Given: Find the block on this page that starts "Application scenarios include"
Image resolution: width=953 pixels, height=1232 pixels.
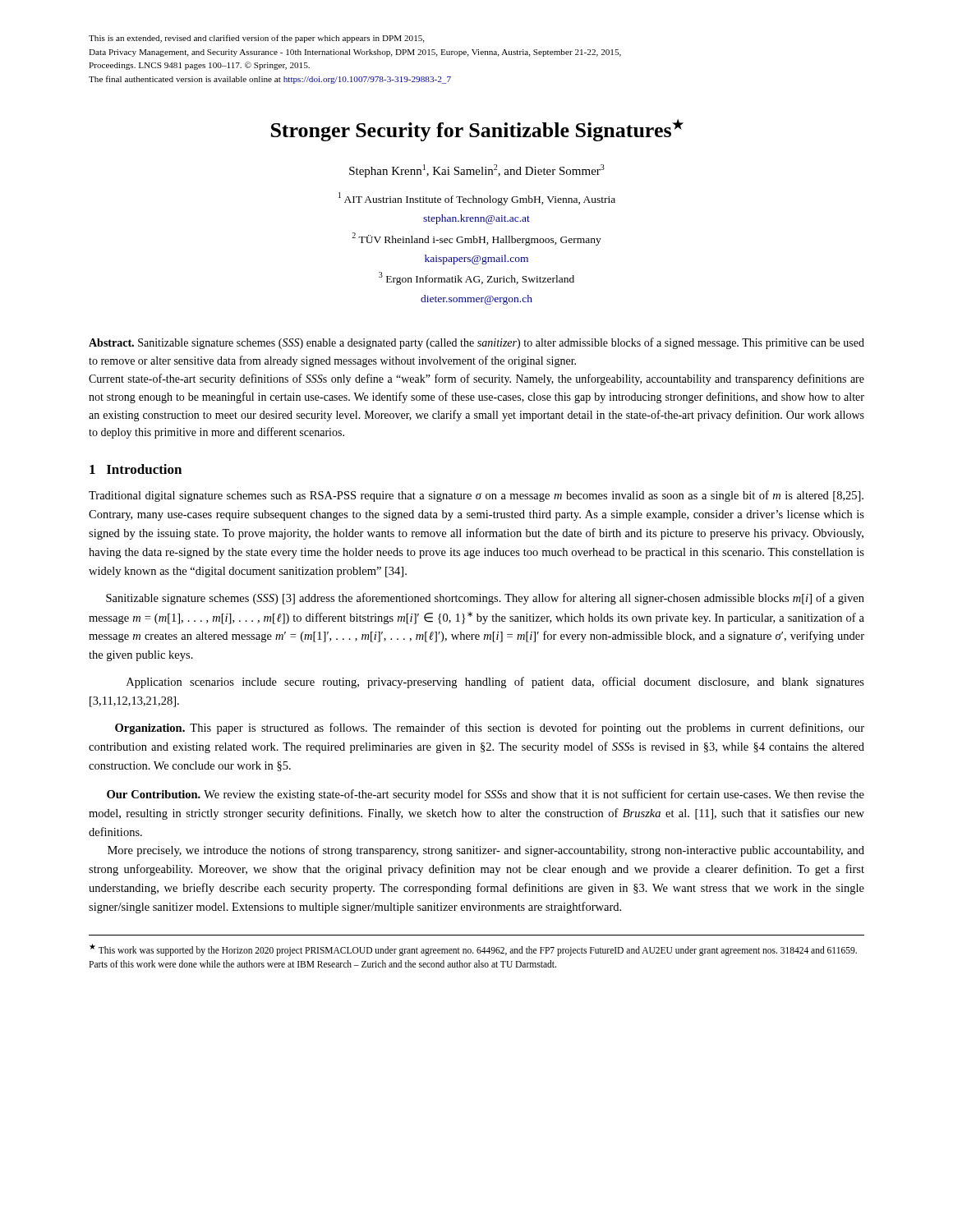Looking at the screenshot, I should click(x=476, y=691).
